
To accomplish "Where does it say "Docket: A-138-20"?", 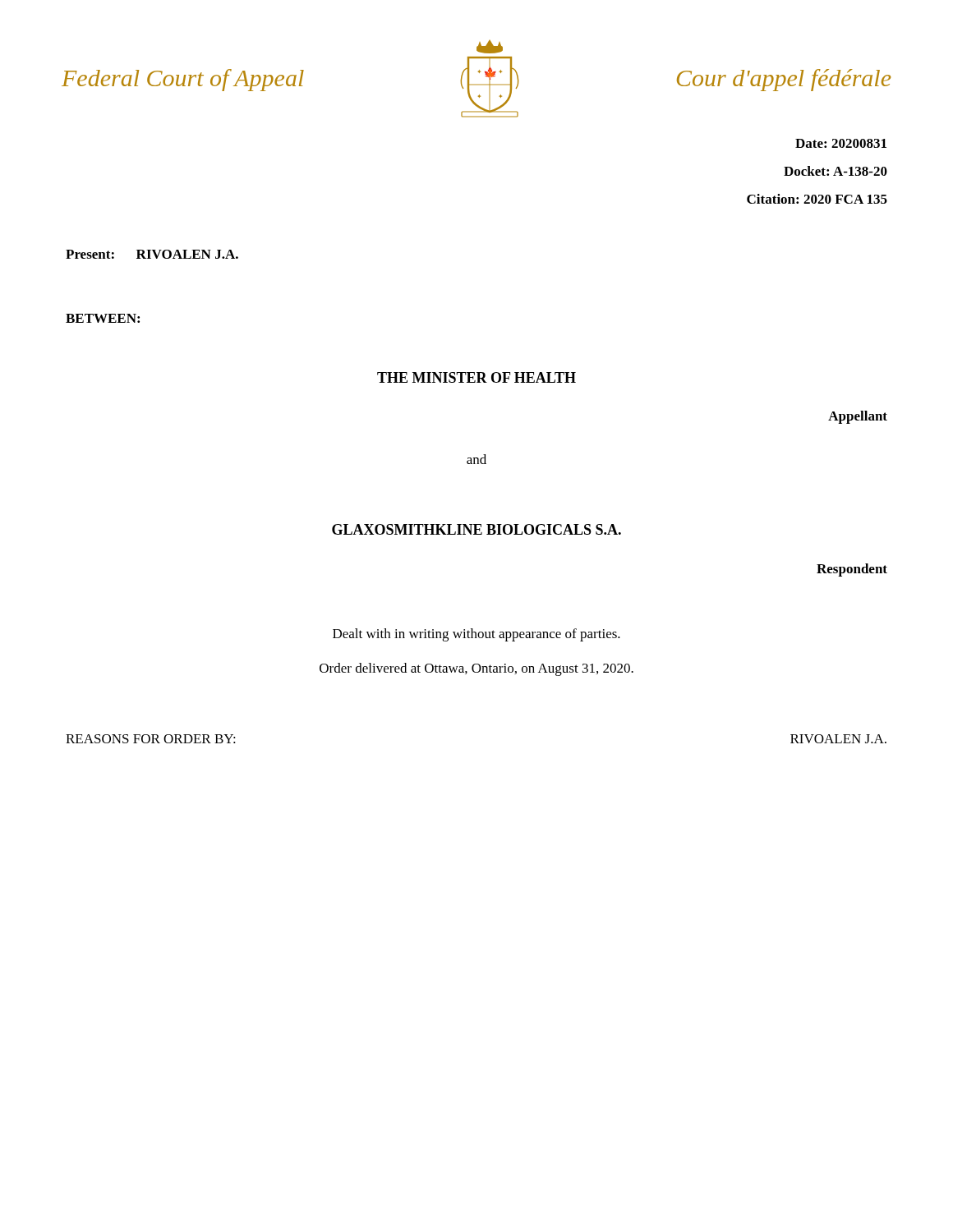I will pos(835,171).
